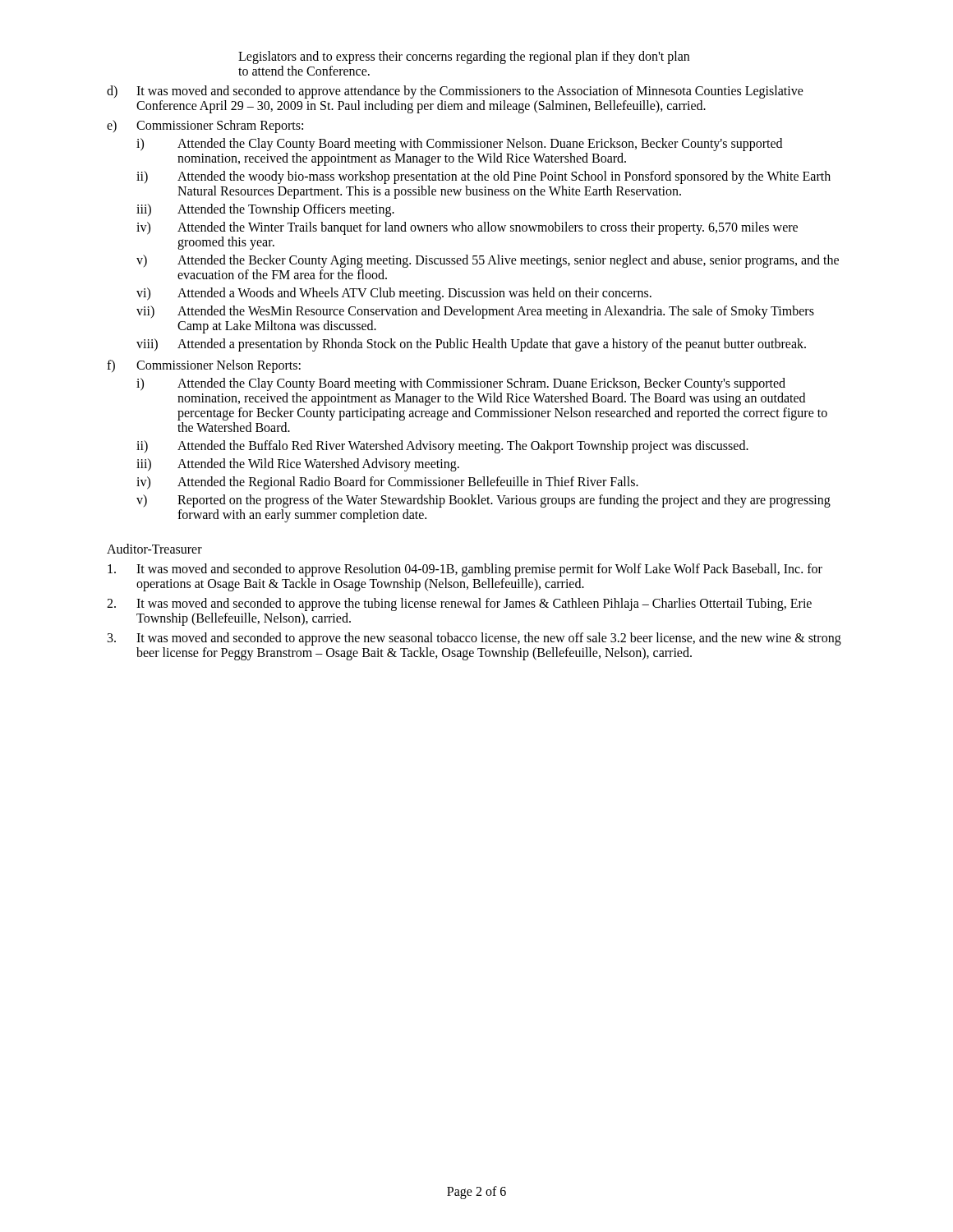Locate a section header
Viewport: 953px width, 1232px height.
(154, 549)
